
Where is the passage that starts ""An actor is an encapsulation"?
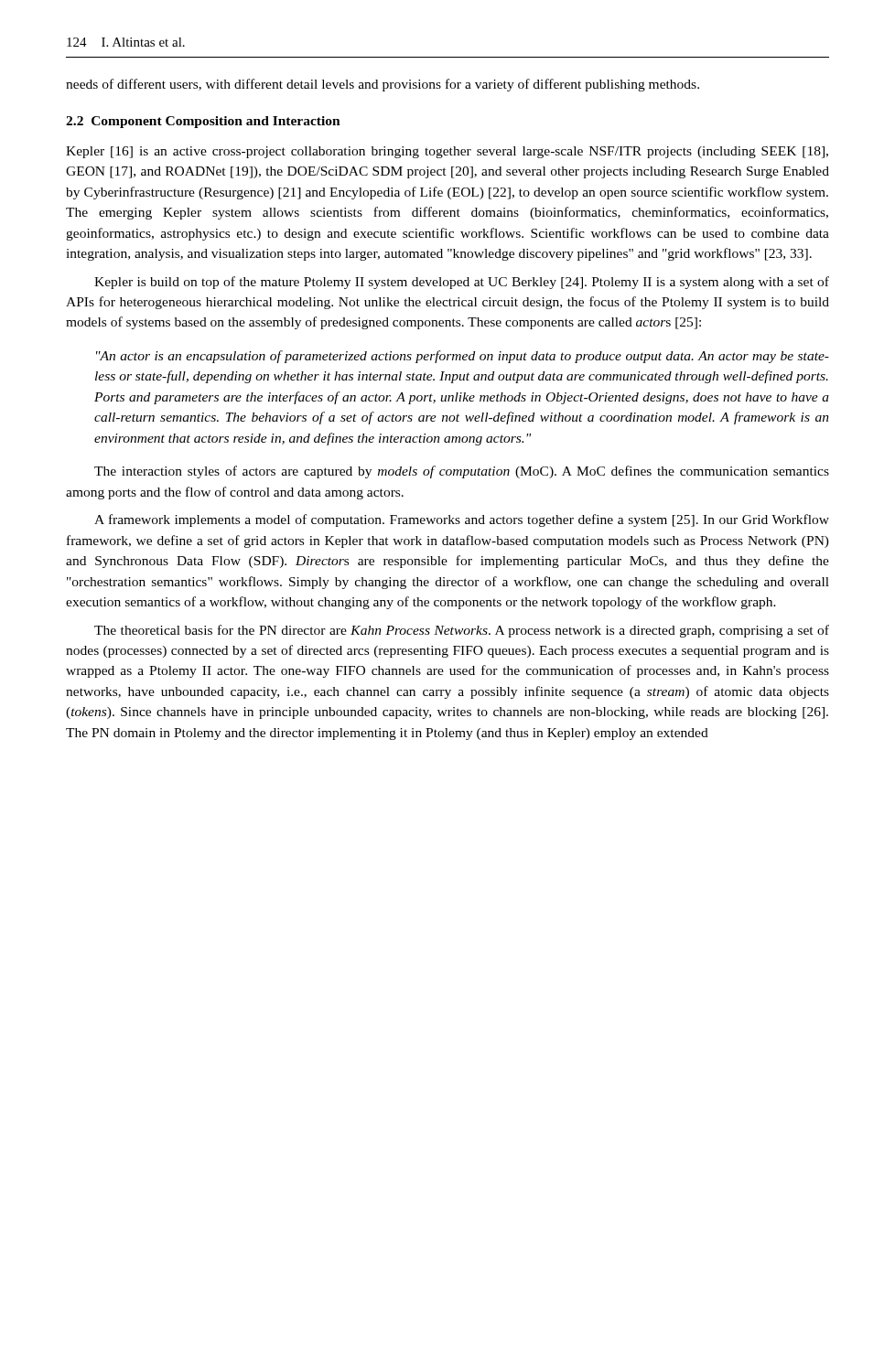pos(462,396)
